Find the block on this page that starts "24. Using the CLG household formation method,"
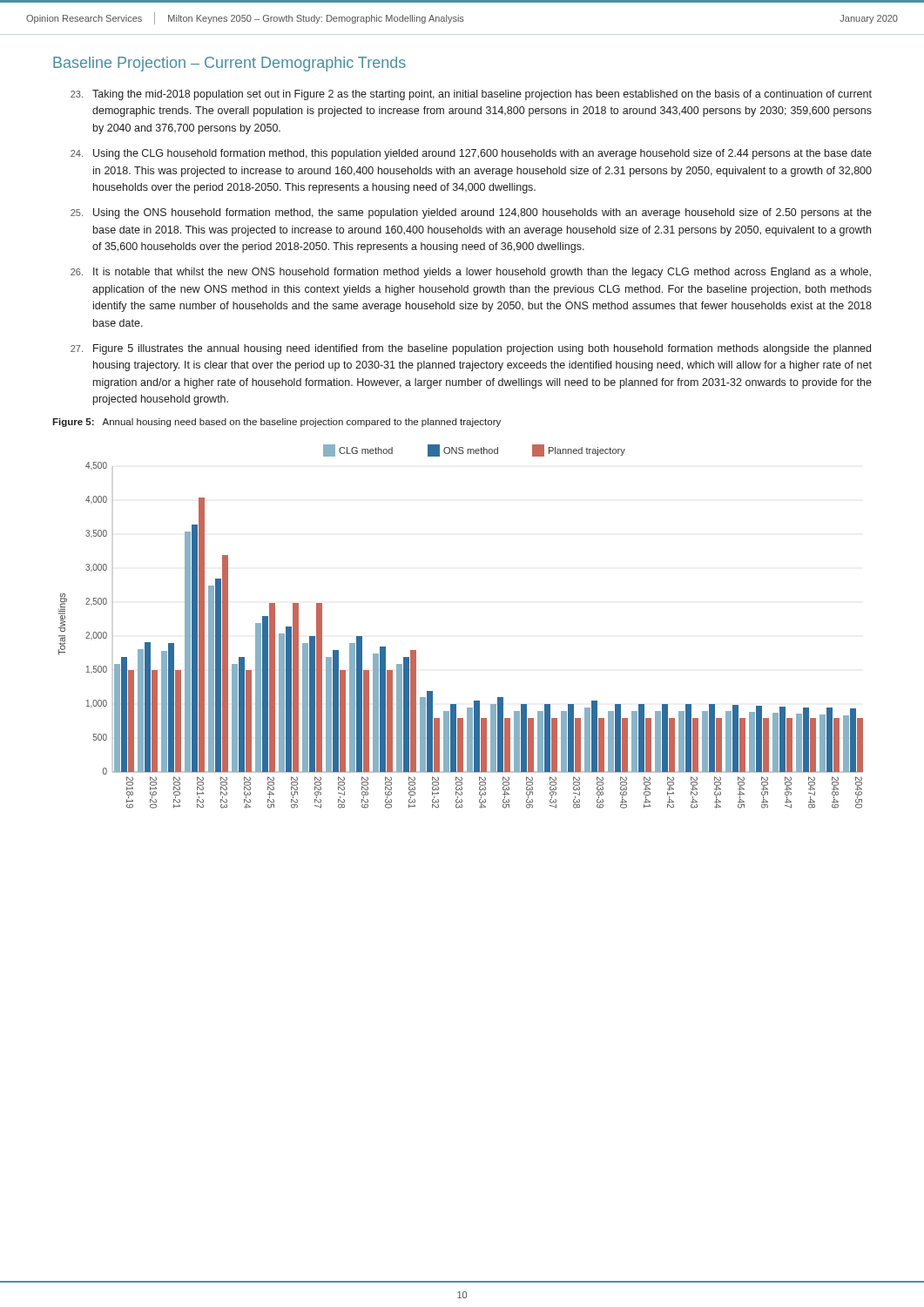 pyautogui.click(x=462, y=171)
